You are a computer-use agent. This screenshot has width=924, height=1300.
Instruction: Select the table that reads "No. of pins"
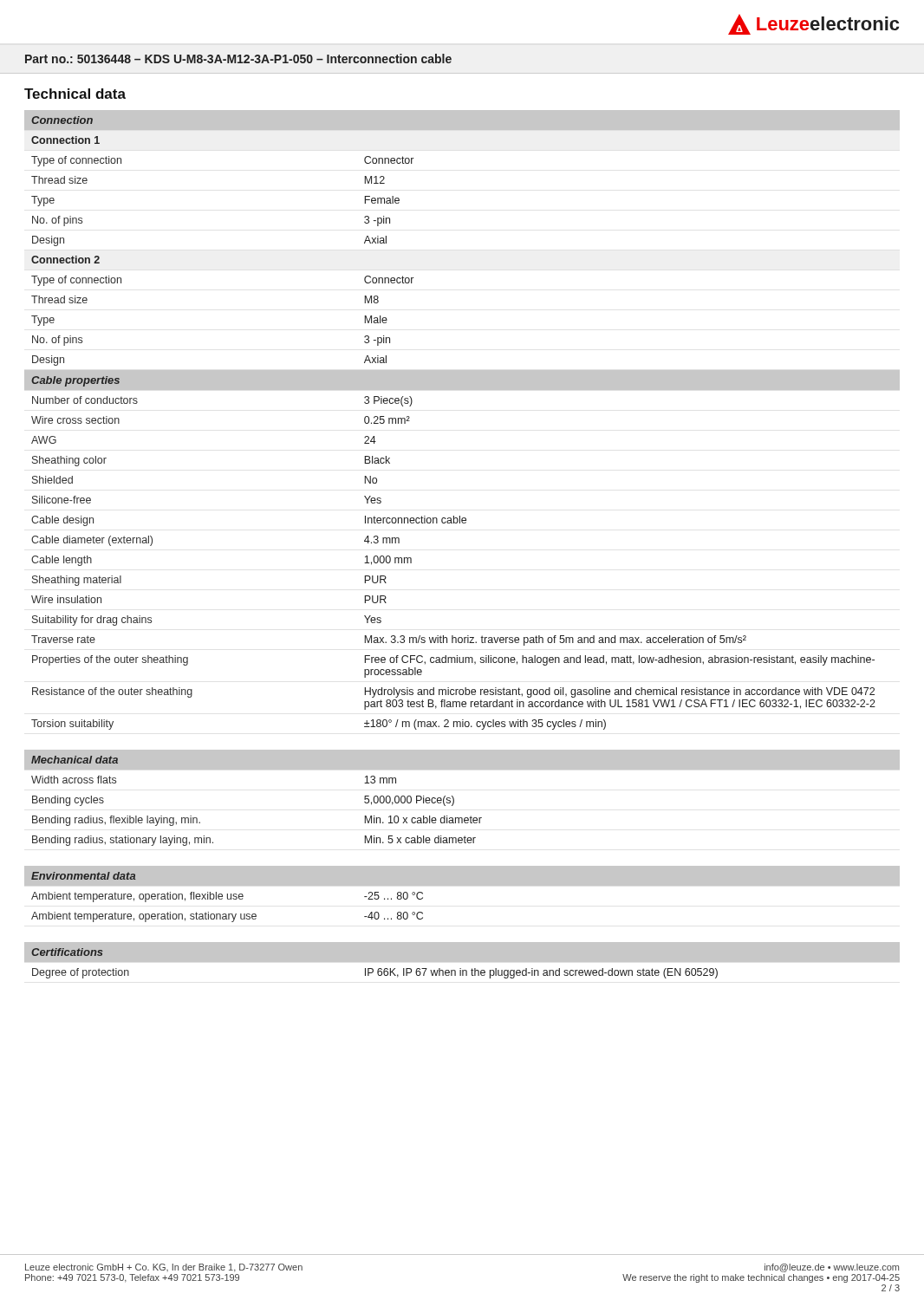pos(462,551)
